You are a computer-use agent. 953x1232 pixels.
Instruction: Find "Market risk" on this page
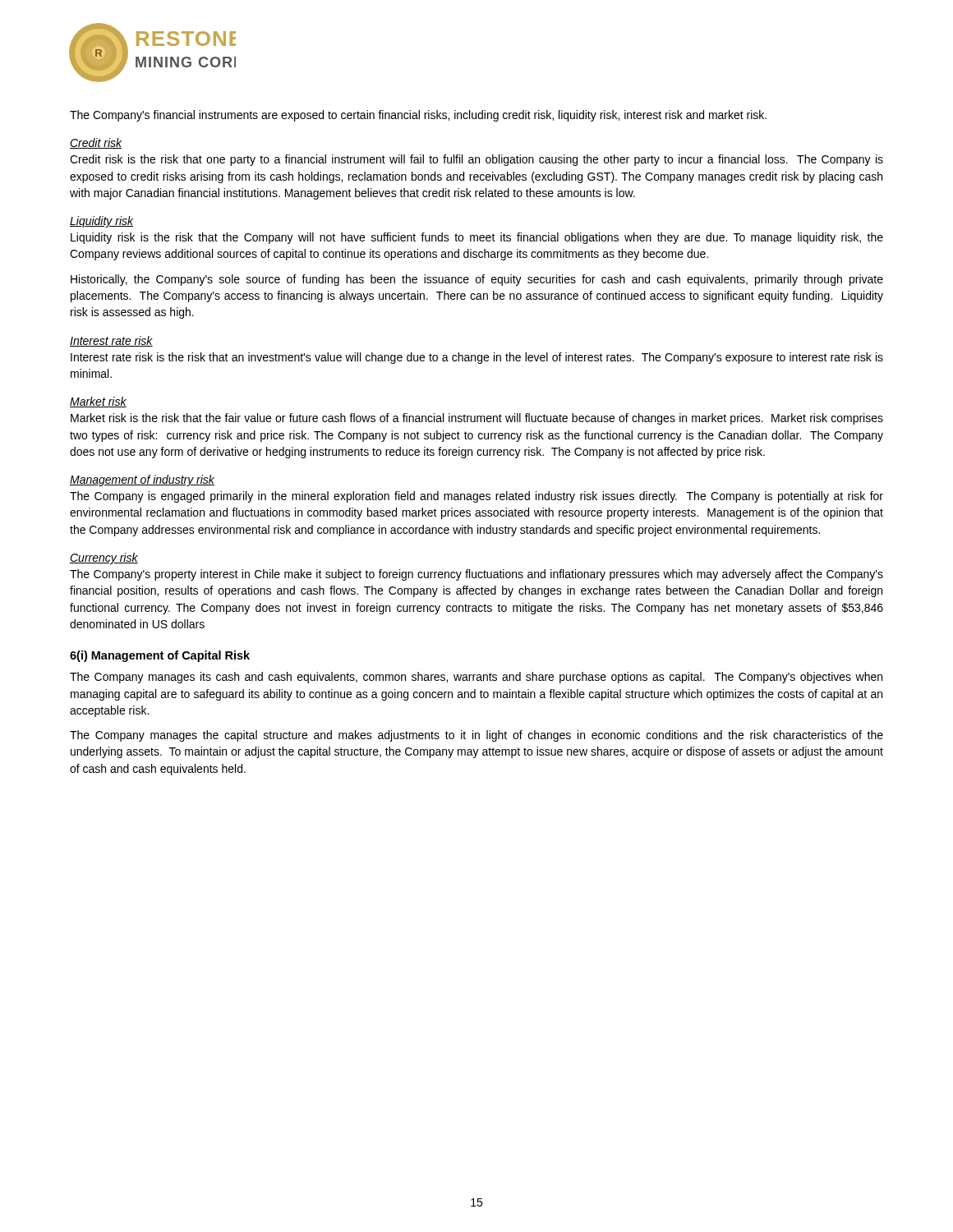point(98,402)
